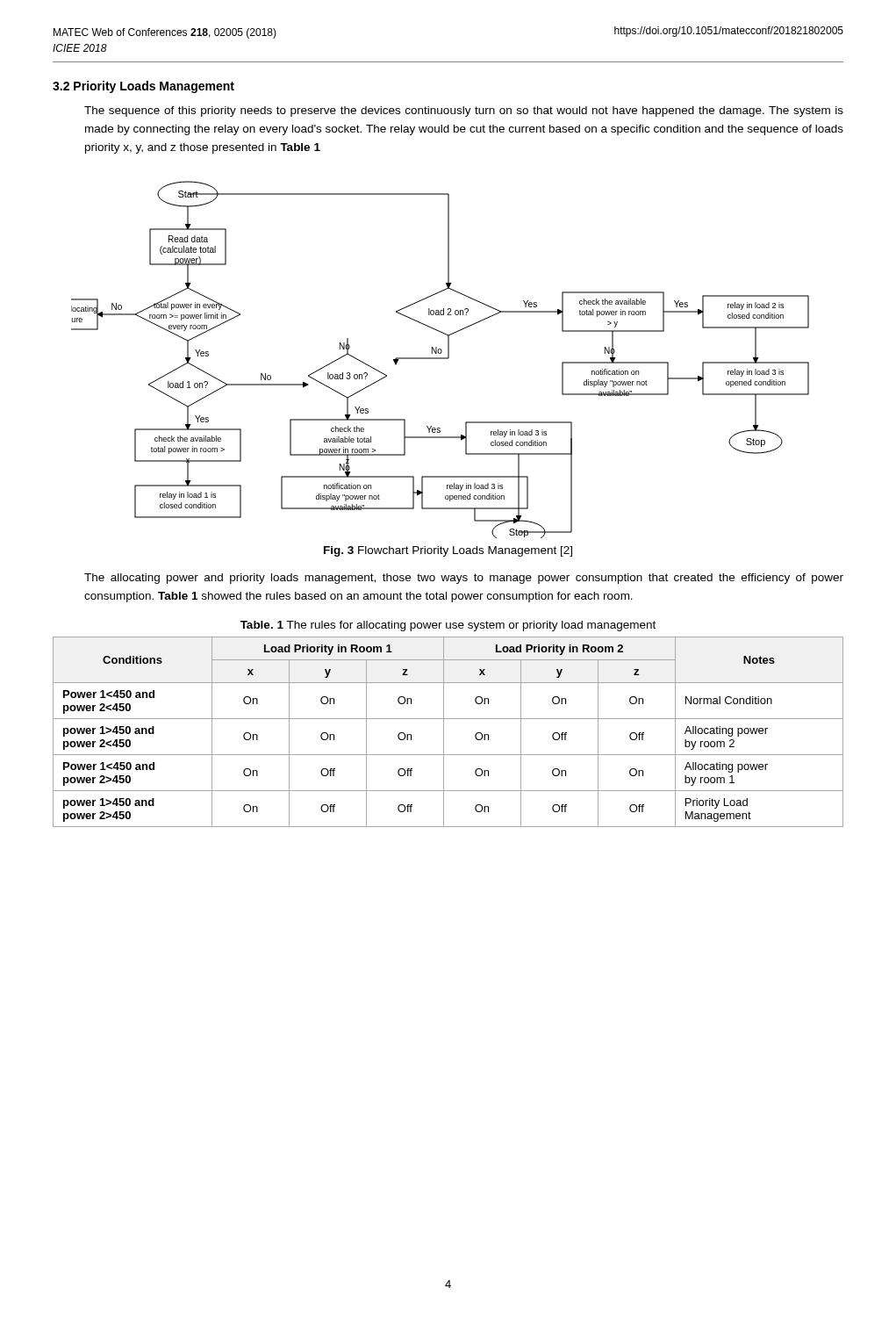
Task: Locate the table with the text "Load Priority in Room 2"
Action: [x=448, y=731]
